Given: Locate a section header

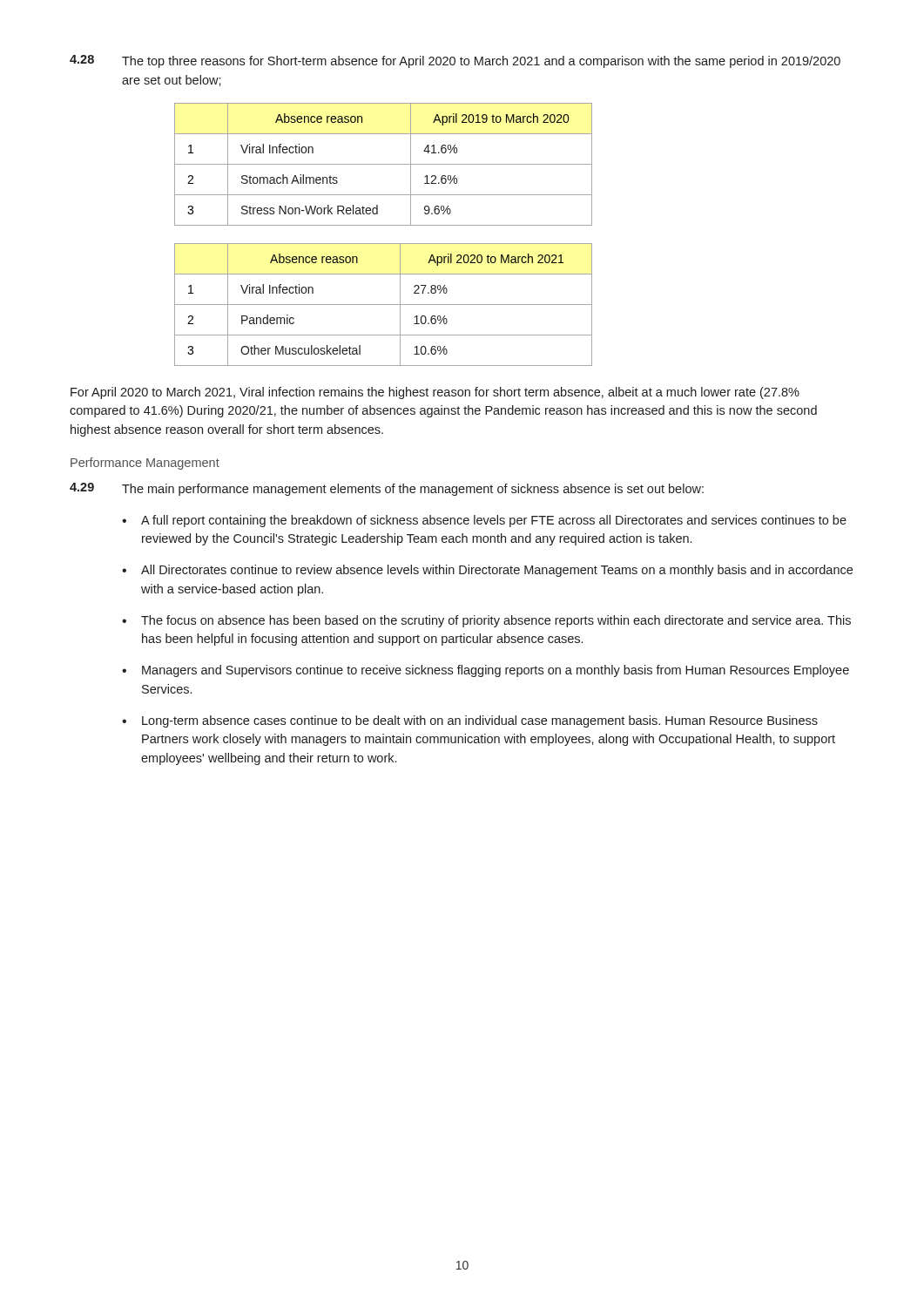Looking at the screenshot, I should pos(144,462).
